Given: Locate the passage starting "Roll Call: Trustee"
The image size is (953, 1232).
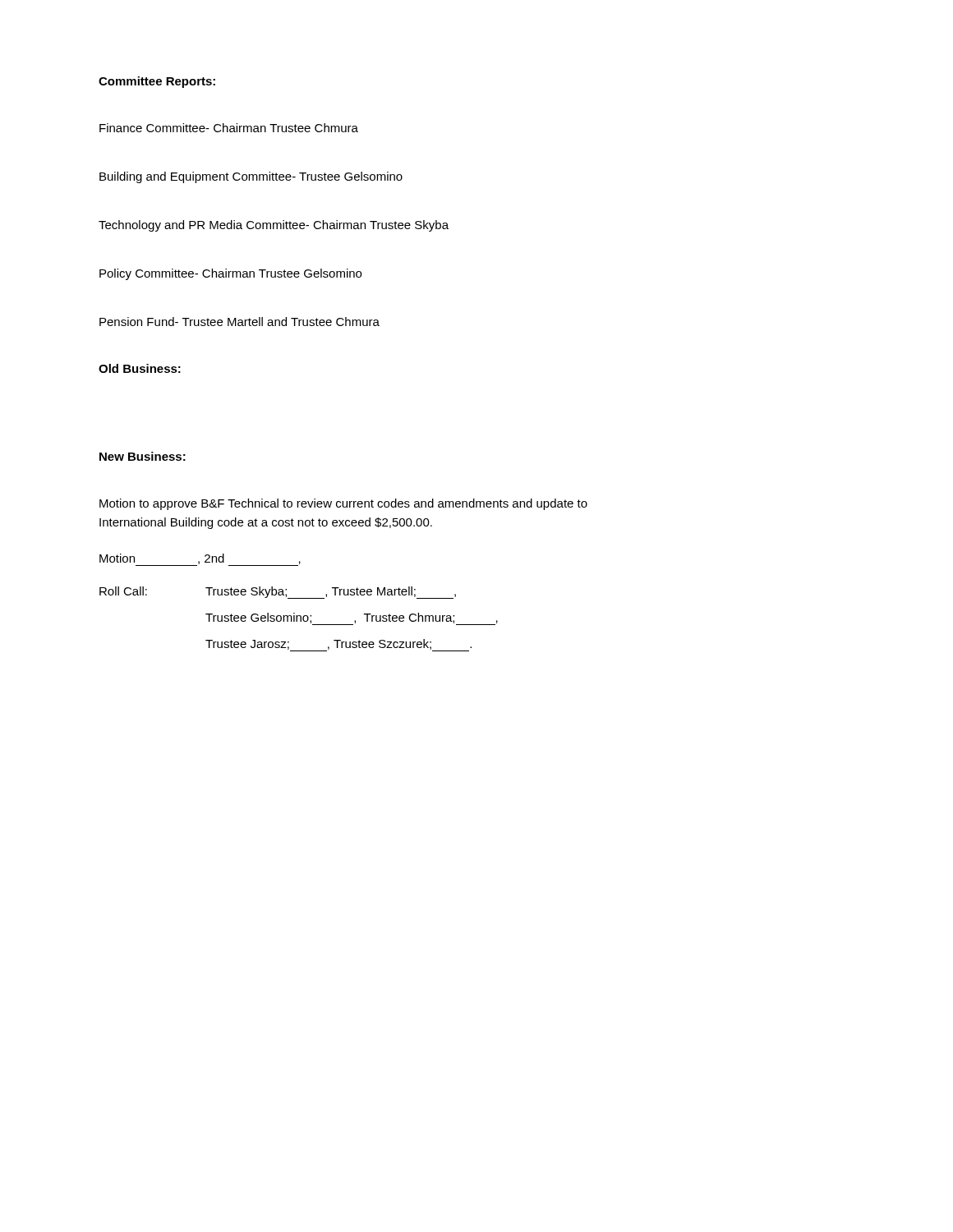Looking at the screenshot, I should click(476, 623).
